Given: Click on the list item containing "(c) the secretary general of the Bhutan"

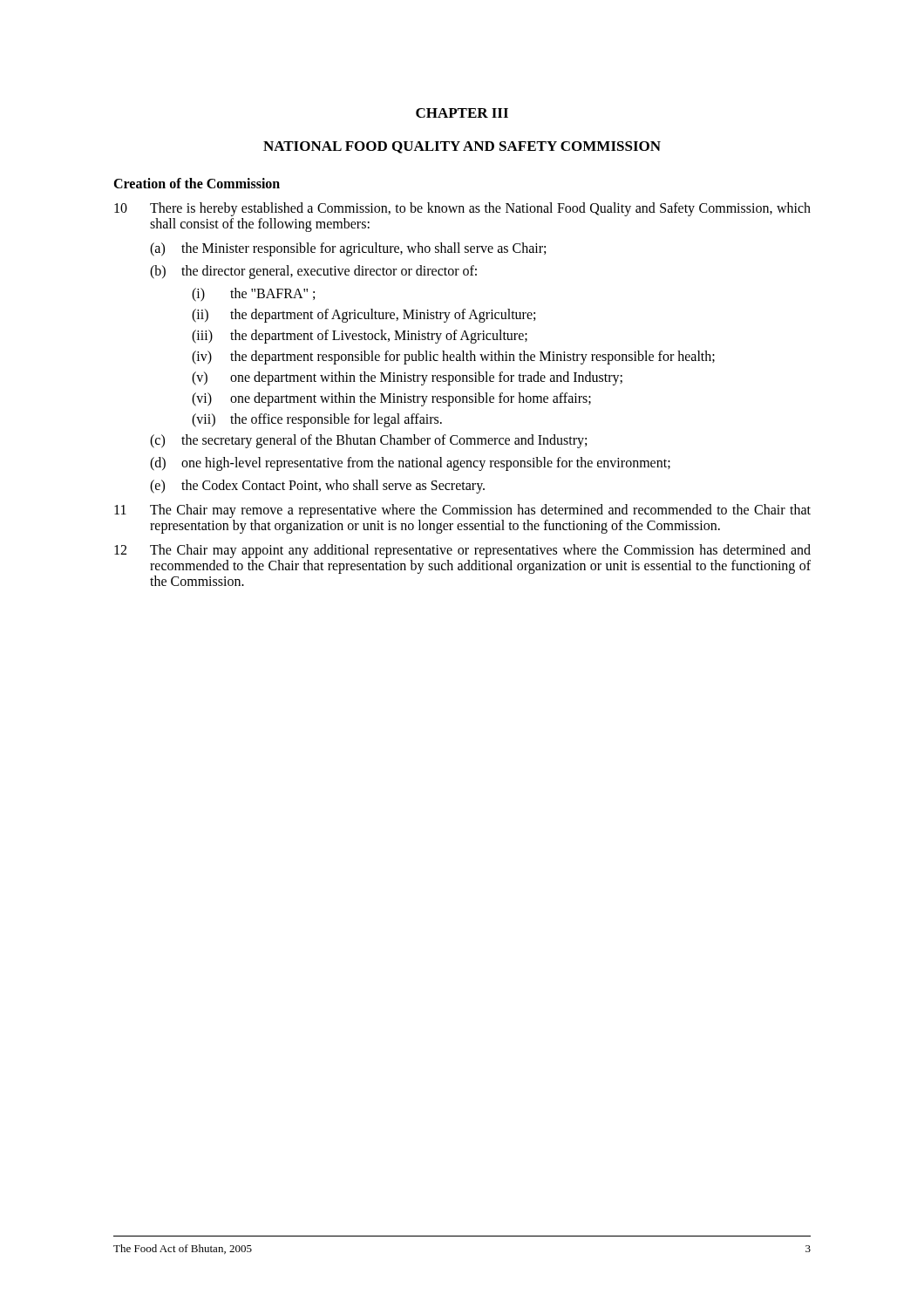Looking at the screenshot, I should pos(480,440).
